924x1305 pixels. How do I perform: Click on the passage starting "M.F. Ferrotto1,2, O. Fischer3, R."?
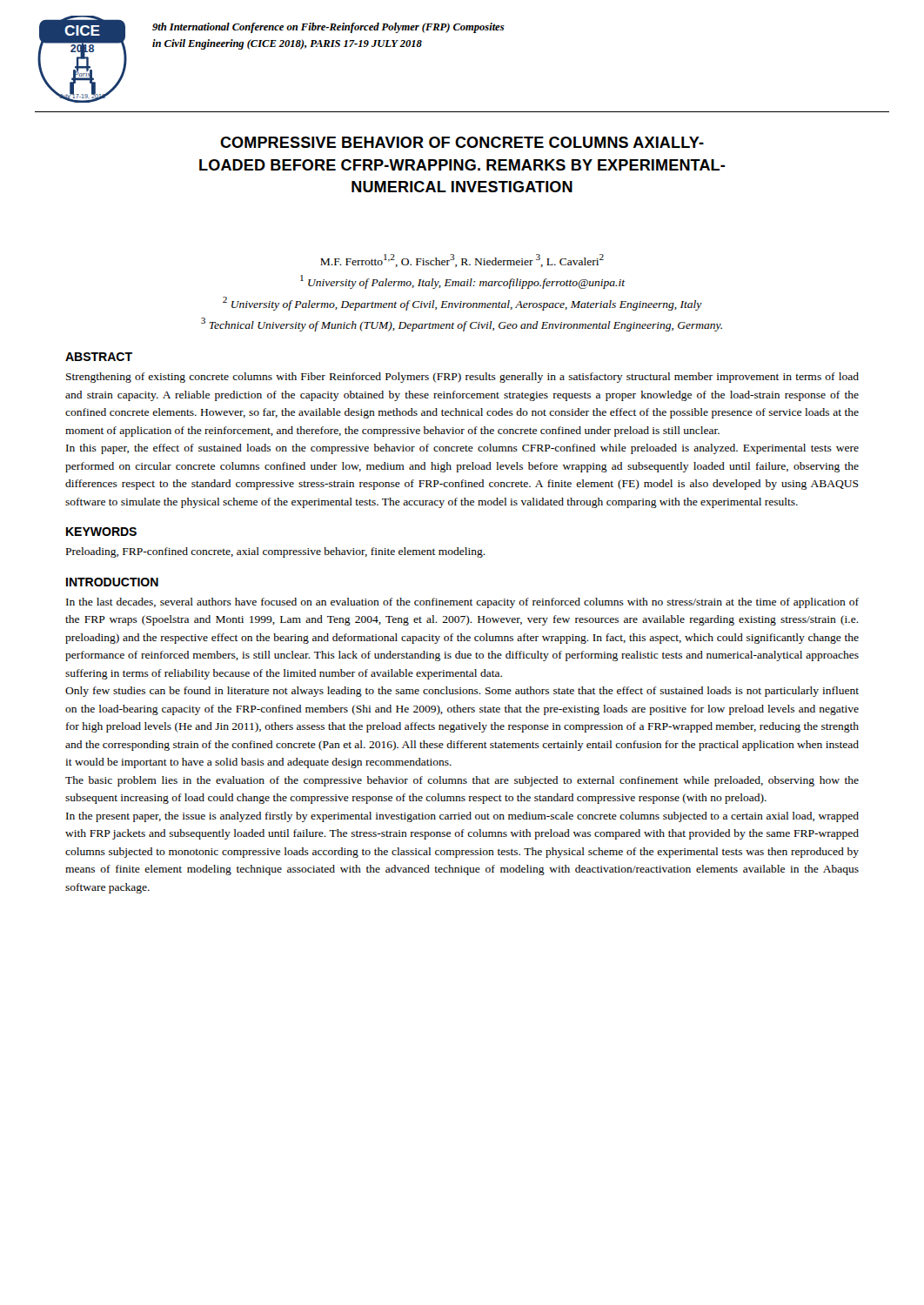[462, 291]
